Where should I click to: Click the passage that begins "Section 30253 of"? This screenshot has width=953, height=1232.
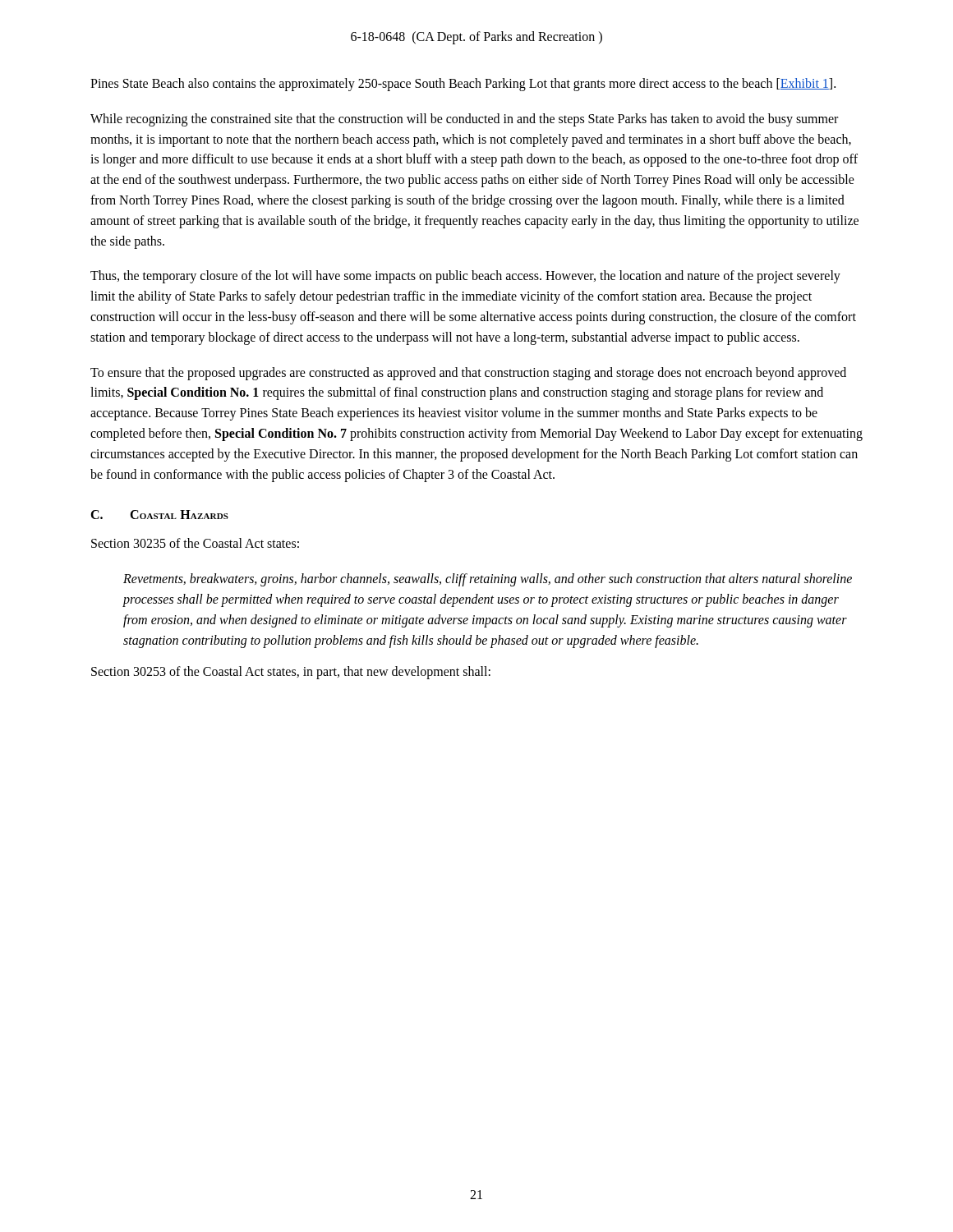[x=291, y=672]
